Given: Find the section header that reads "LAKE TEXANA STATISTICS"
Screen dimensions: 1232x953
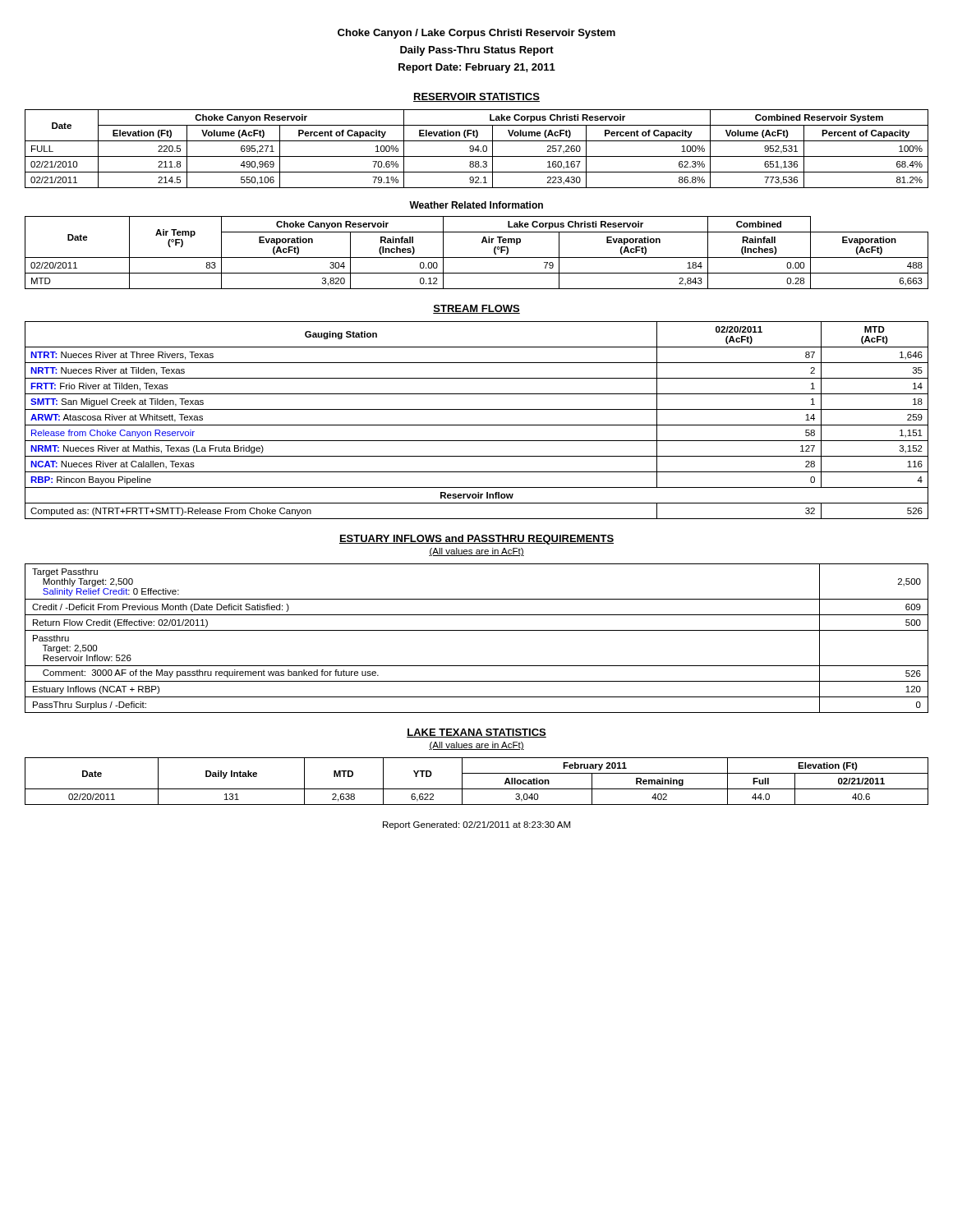Looking at the screenshot, I should pyautogui.click(x=476, y=738).
